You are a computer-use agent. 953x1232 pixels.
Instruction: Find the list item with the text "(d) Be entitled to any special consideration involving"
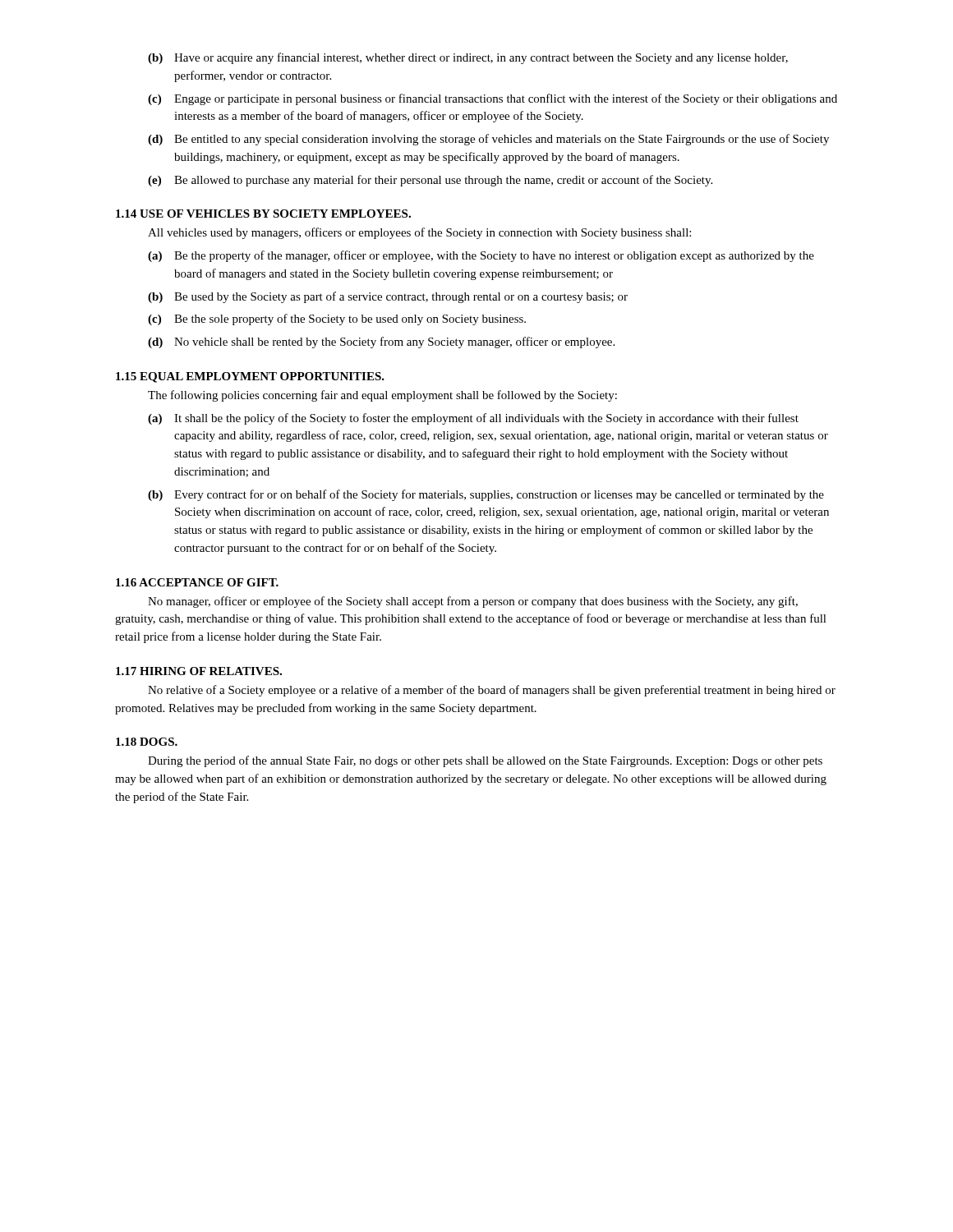pos(493,148)
